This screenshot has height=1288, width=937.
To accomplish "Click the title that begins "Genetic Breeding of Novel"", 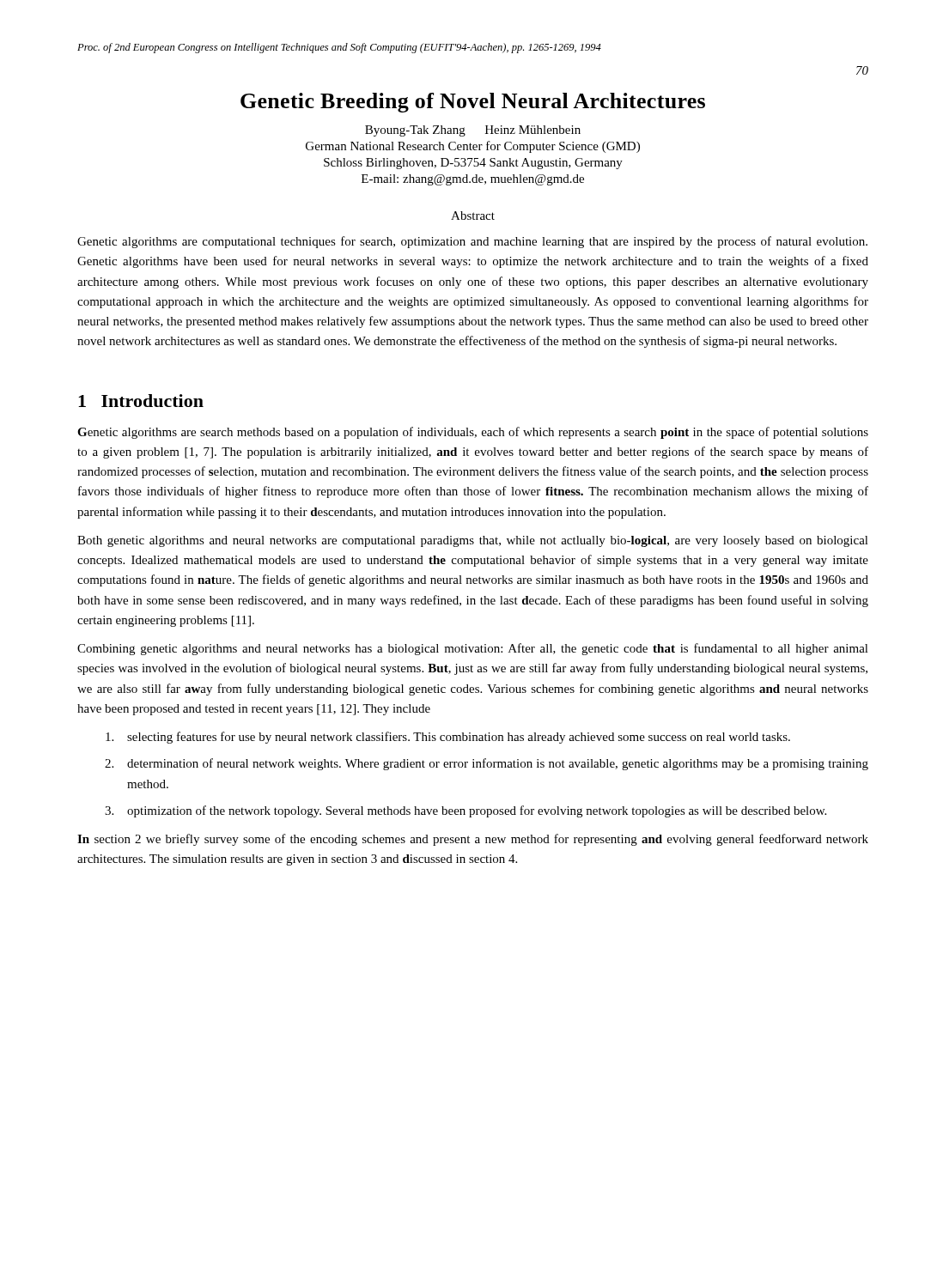I will [473, 101].
